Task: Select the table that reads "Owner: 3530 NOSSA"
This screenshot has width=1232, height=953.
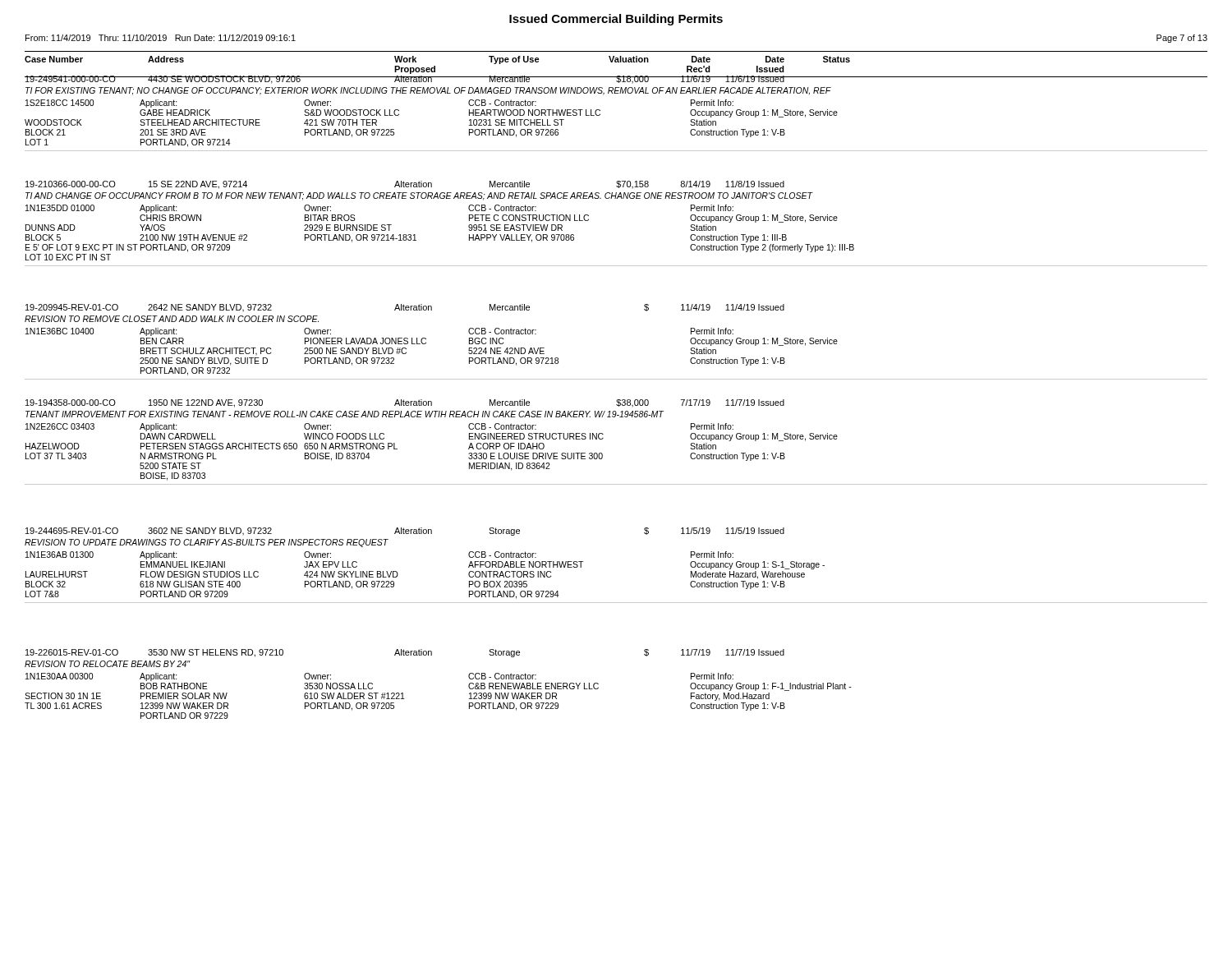Action: coord(616,684)
